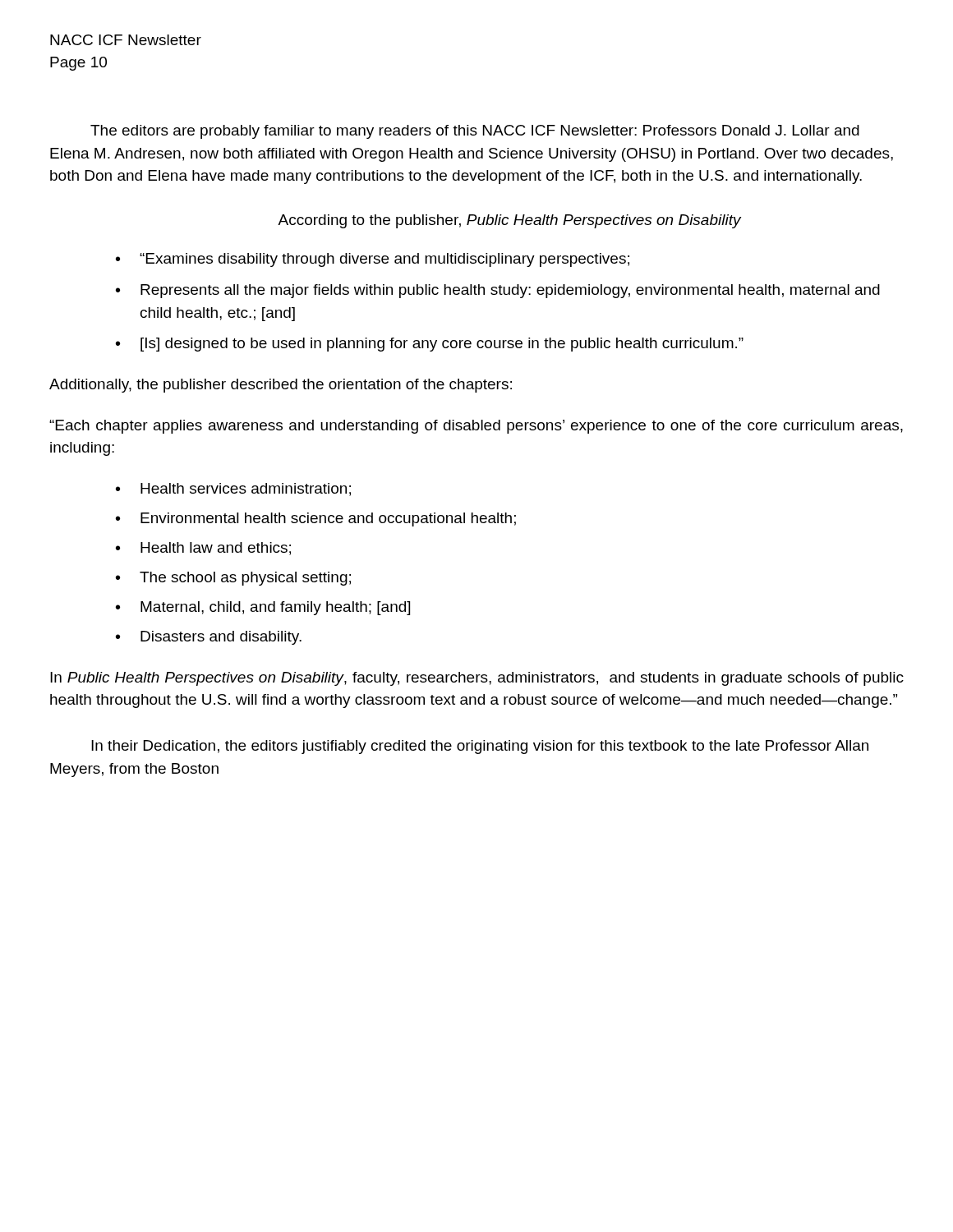Image resolution: width=953 pixels, height=1232 pixels.
Task: Click on the text block starting "Additionally, the publisher described the orientation"
Action: pos(281,384)
